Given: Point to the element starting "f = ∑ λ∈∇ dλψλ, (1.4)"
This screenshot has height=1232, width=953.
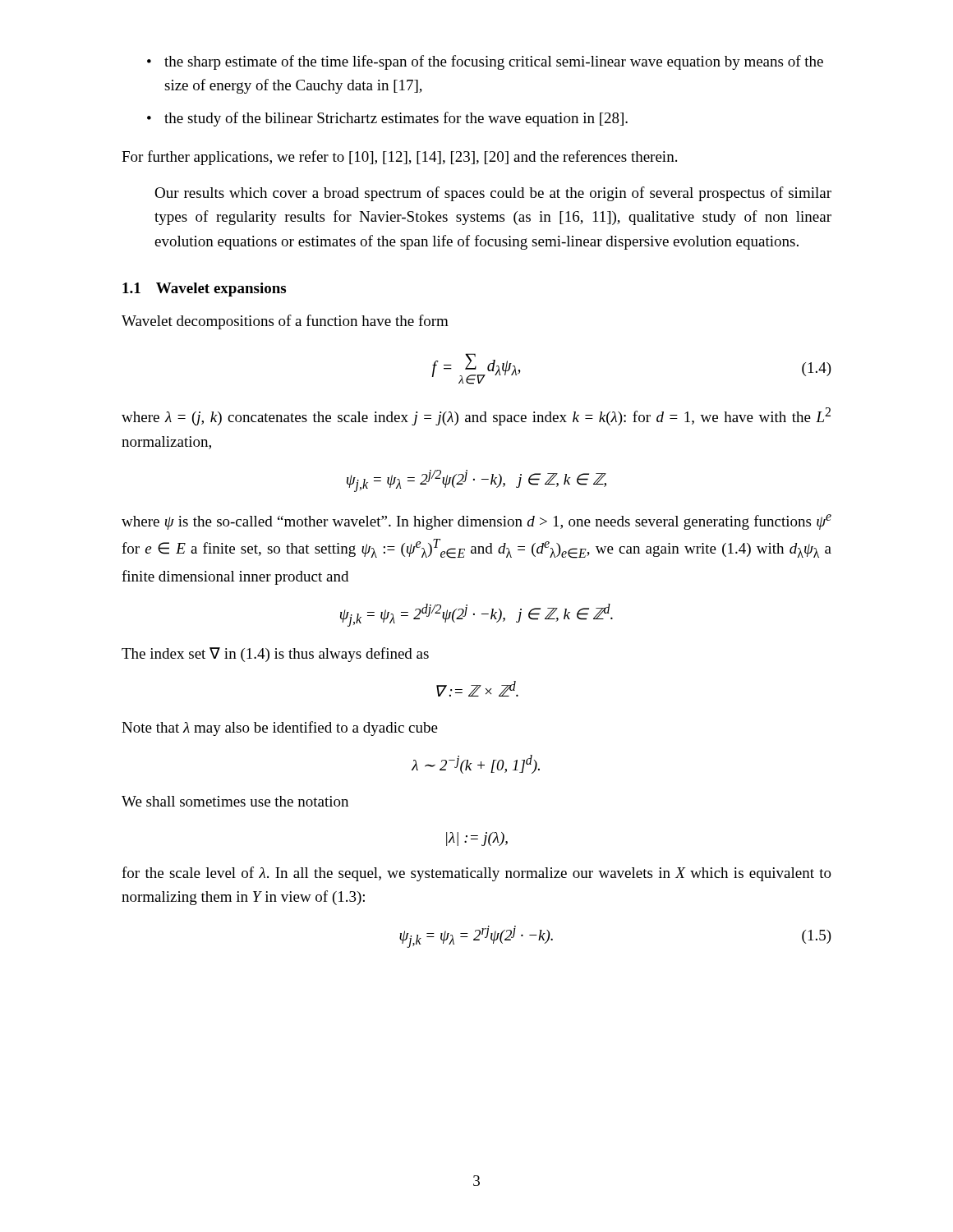Looking at the screenshot, I should (476, 368).
